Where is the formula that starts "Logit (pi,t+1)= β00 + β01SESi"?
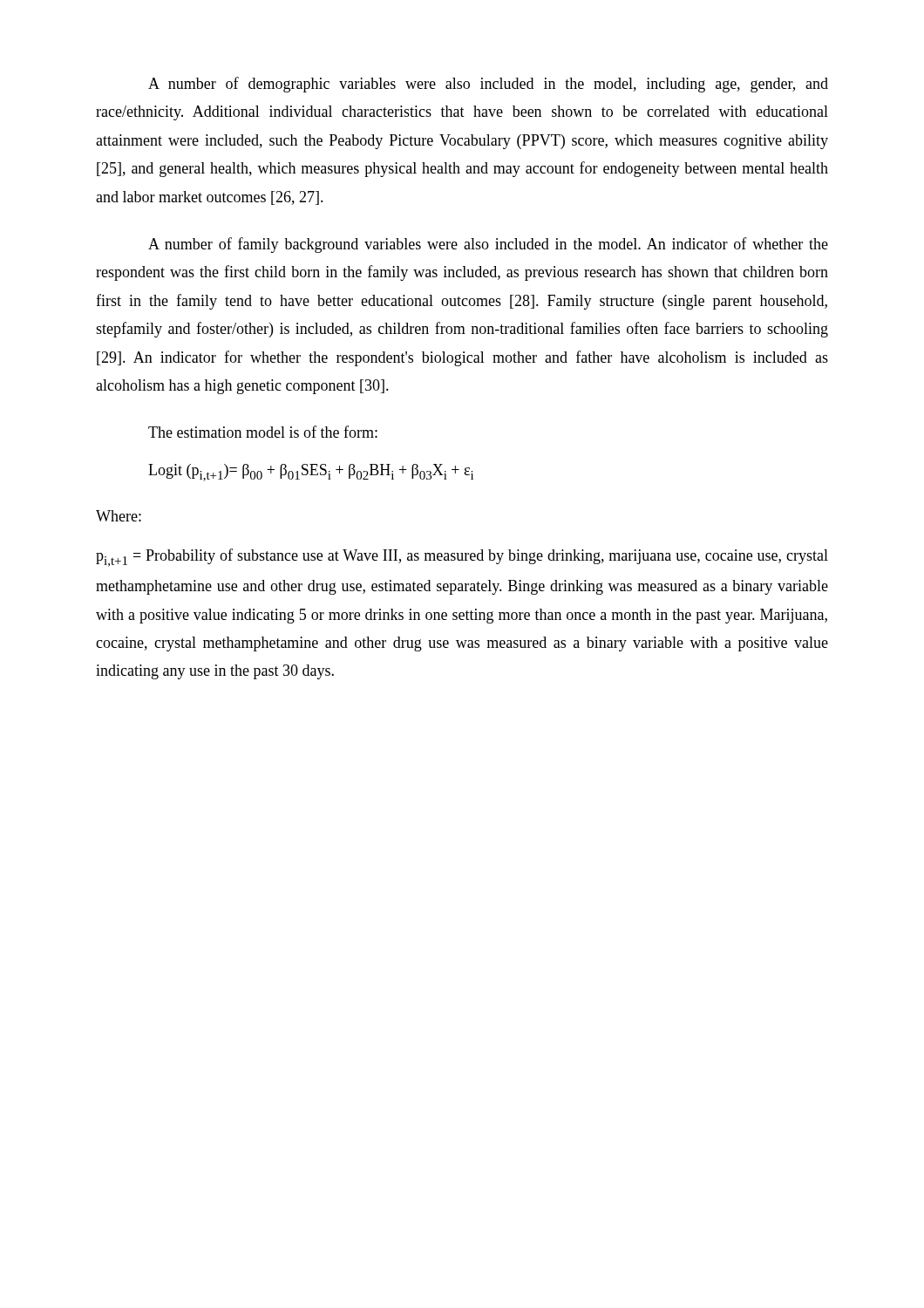The height and width of the screenshot is (1308, 924). tap(311, 471)
